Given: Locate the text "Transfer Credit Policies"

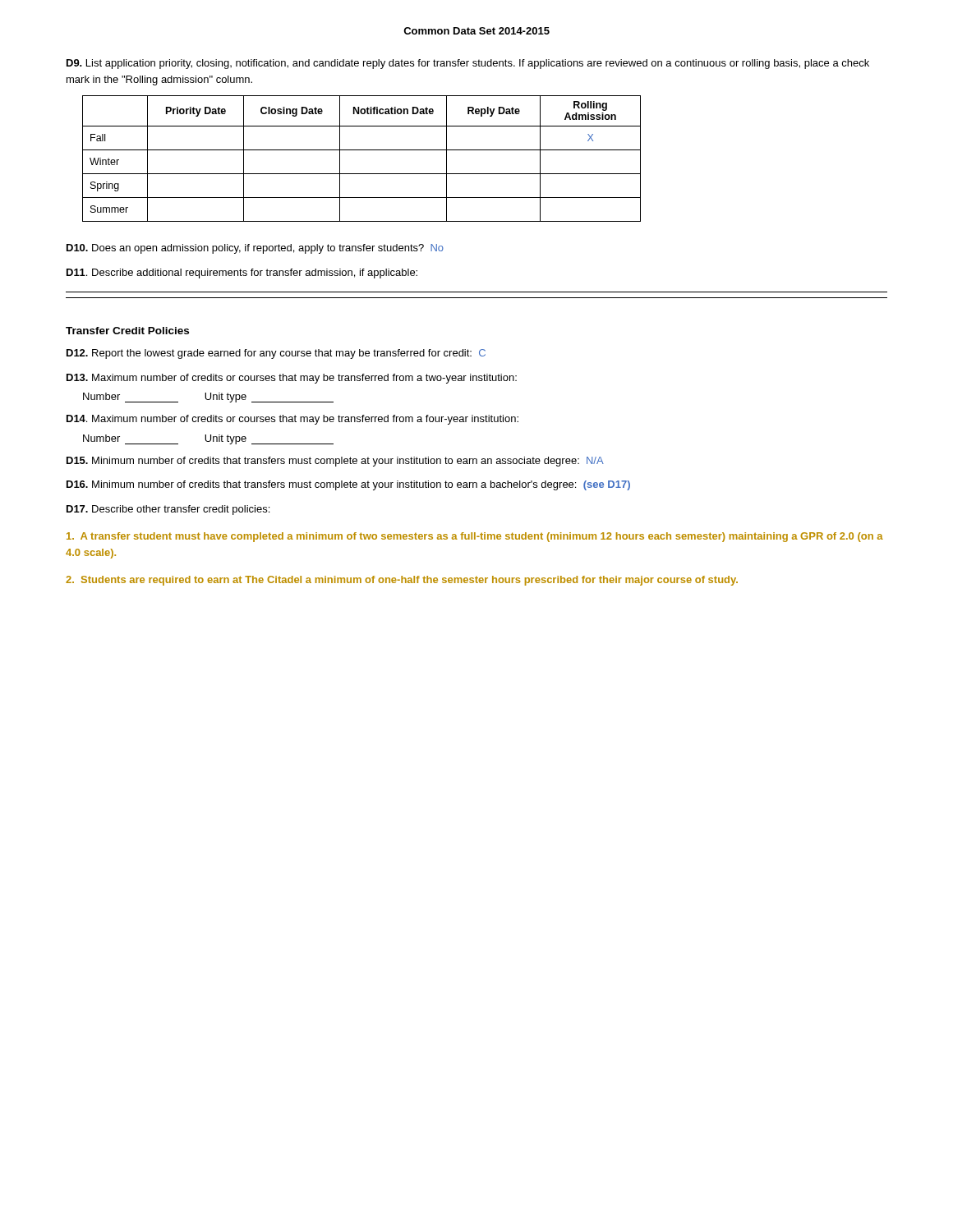Looking at the screenshot, I should click(x=128, y=331).
